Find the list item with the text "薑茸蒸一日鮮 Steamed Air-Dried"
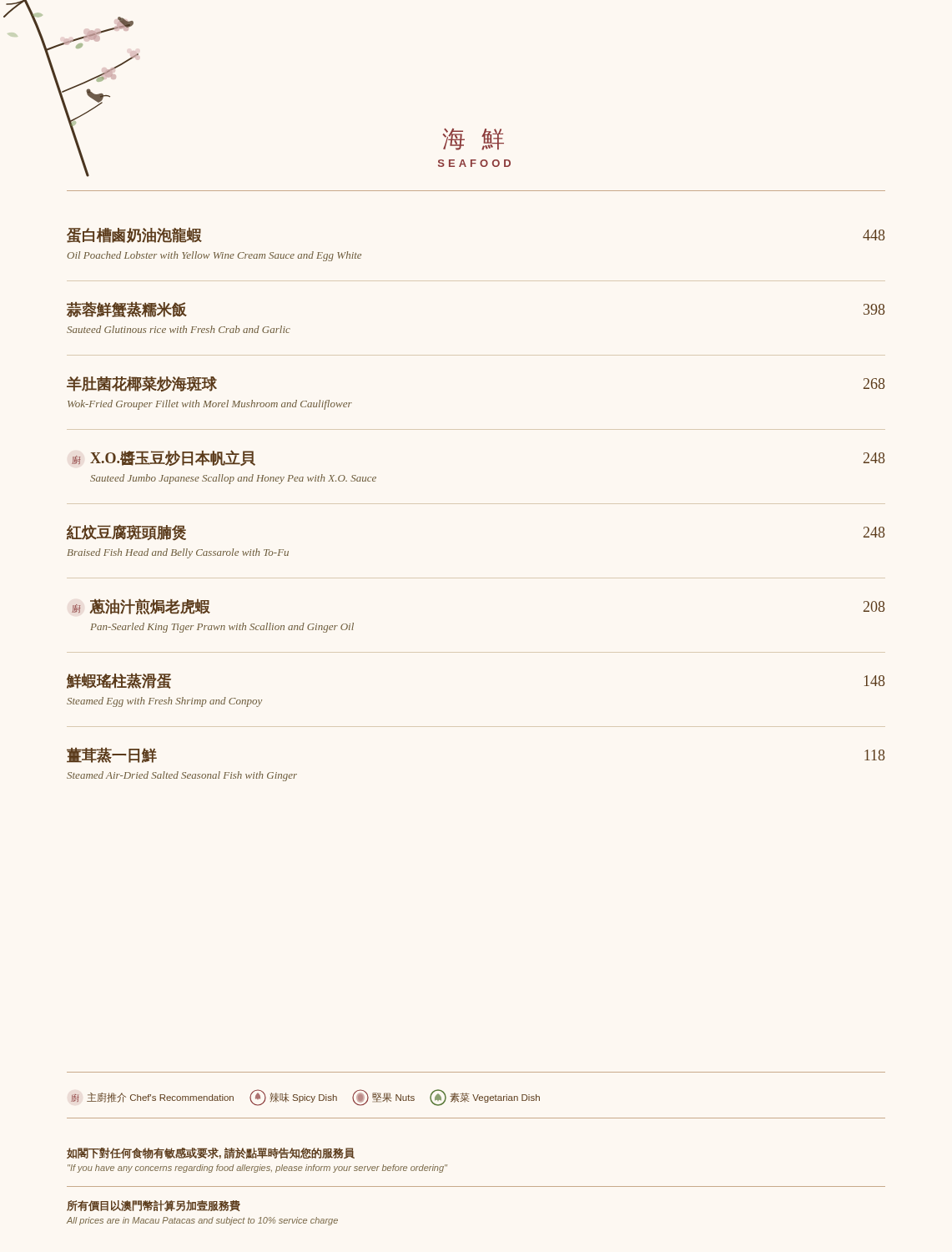952x1252 pixels. pyautogui.click(x=98, y=755)
